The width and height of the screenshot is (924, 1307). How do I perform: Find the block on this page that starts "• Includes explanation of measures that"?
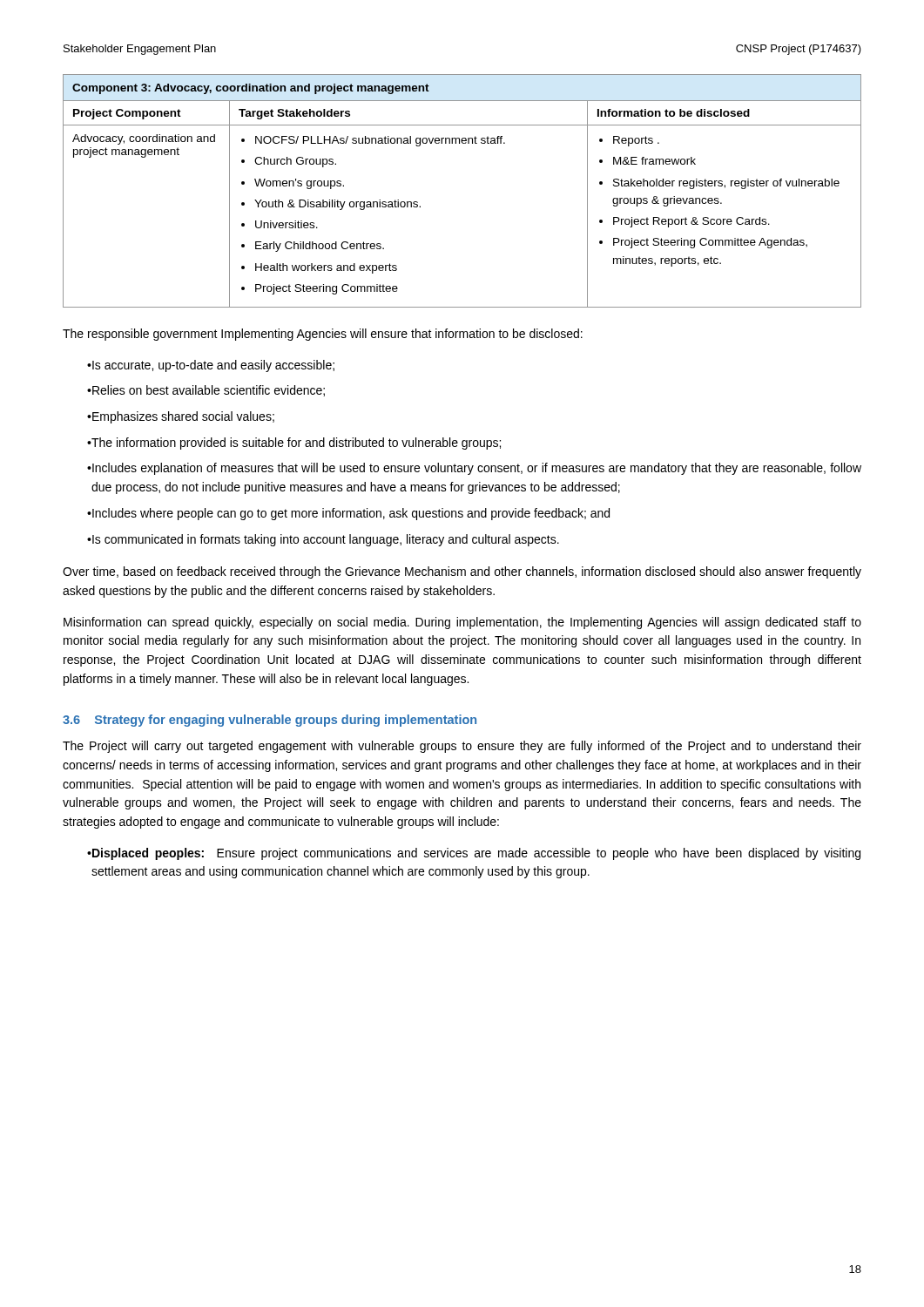[462, 478]
